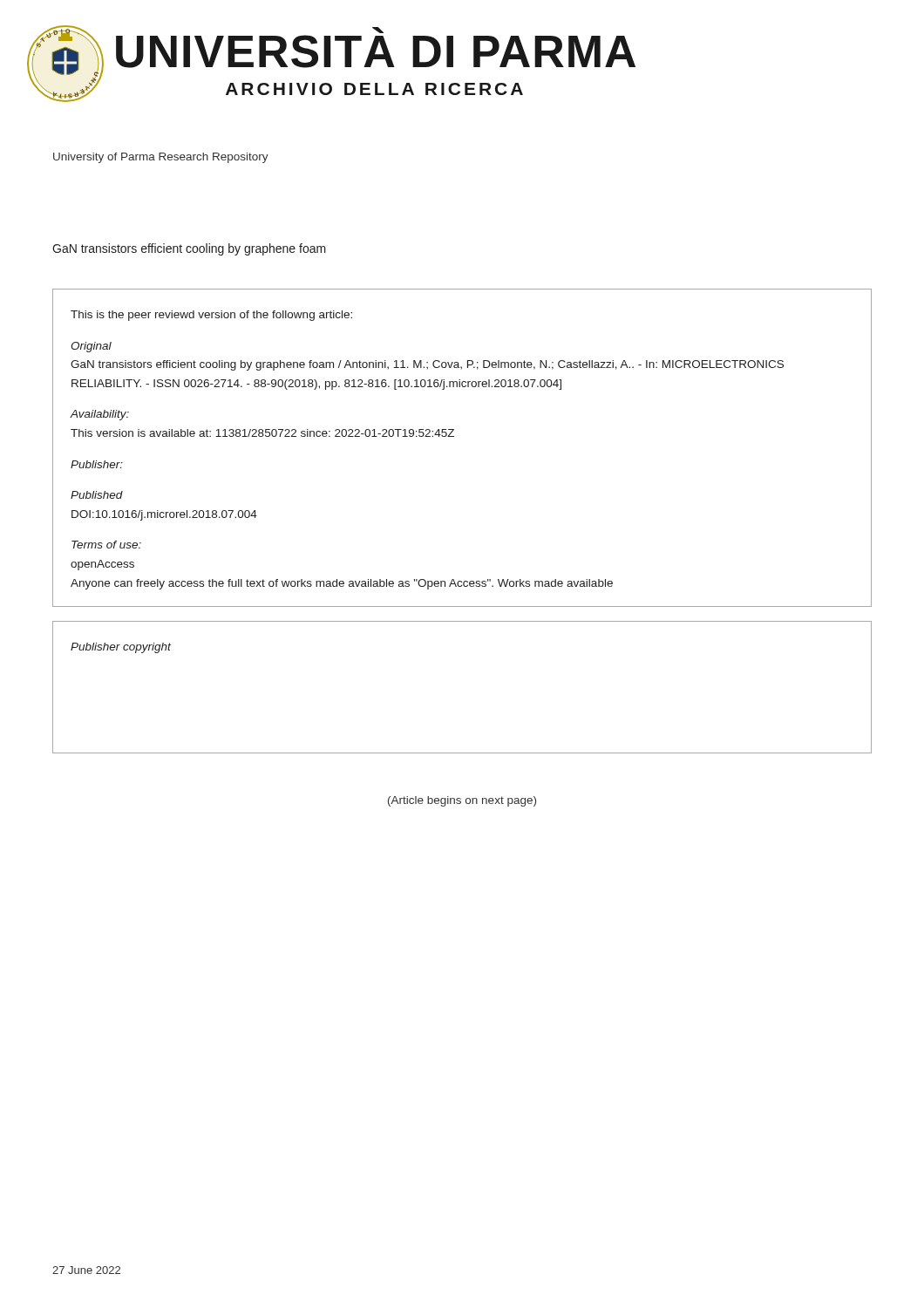Click on the text block starting "University of Parma Research Repository"
924x1308 pixels.
click(160, 157)
